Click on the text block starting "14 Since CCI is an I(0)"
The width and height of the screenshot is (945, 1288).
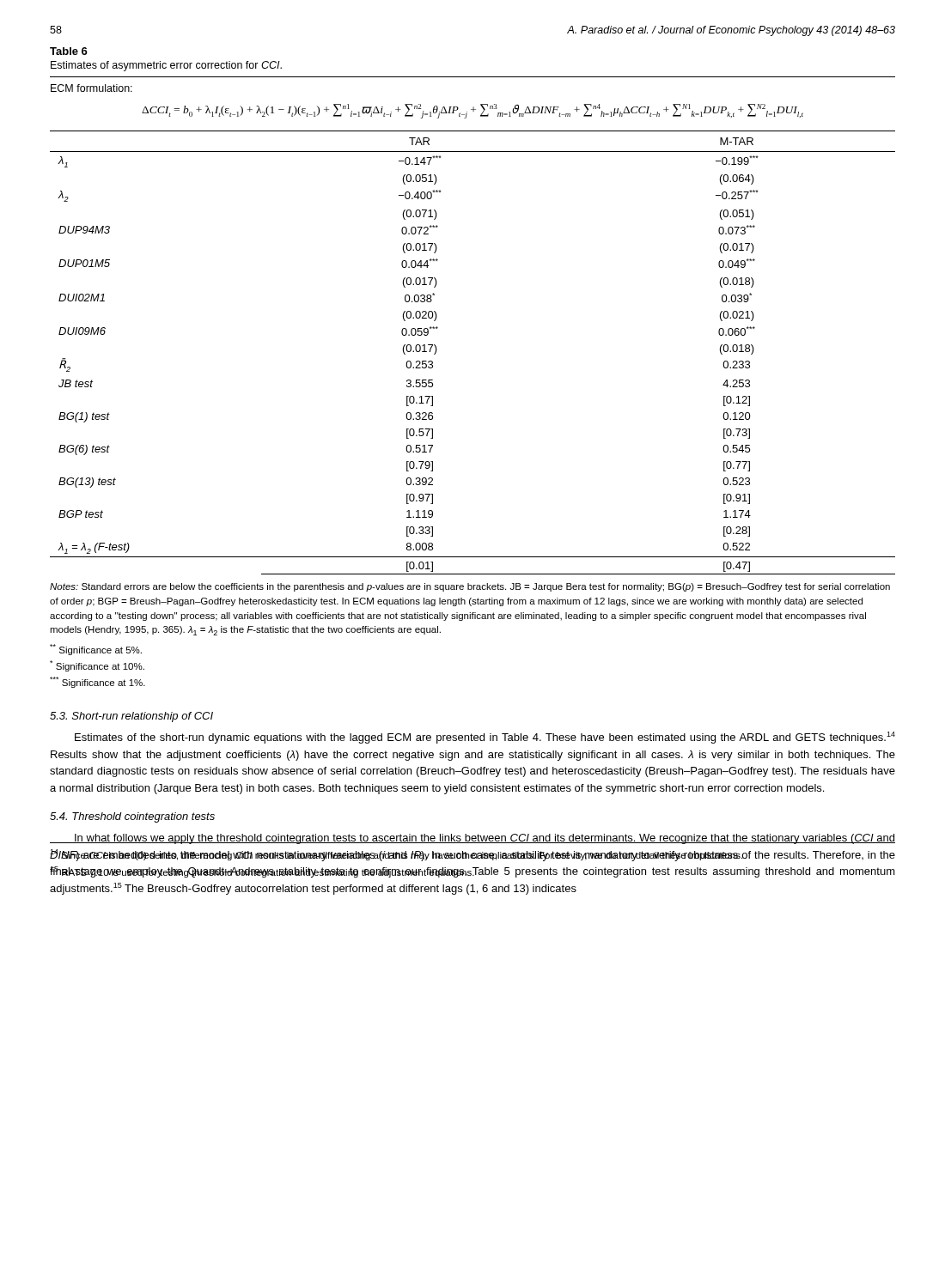point(397,854)
